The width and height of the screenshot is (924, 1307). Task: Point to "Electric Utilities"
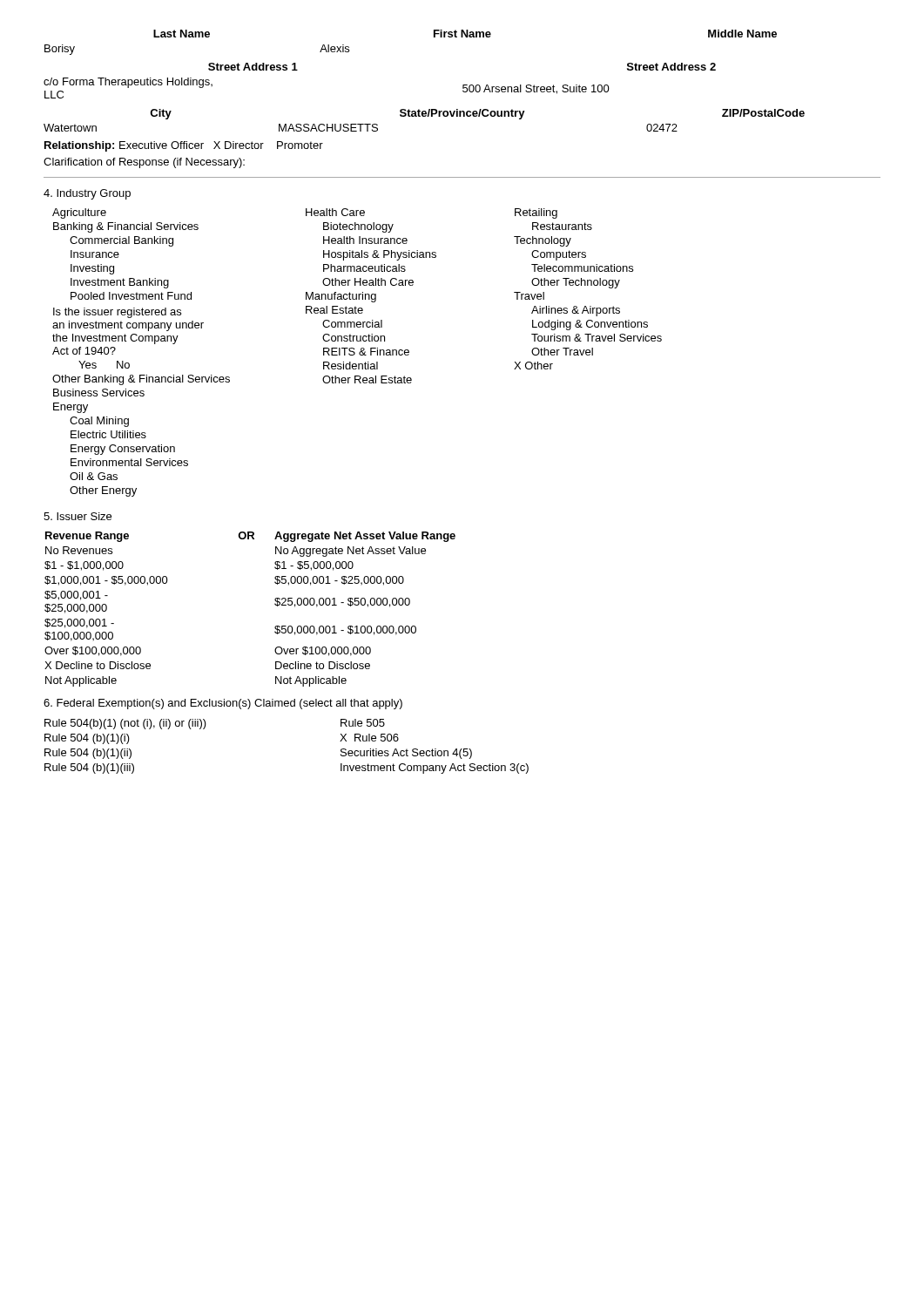coord(108,434)
